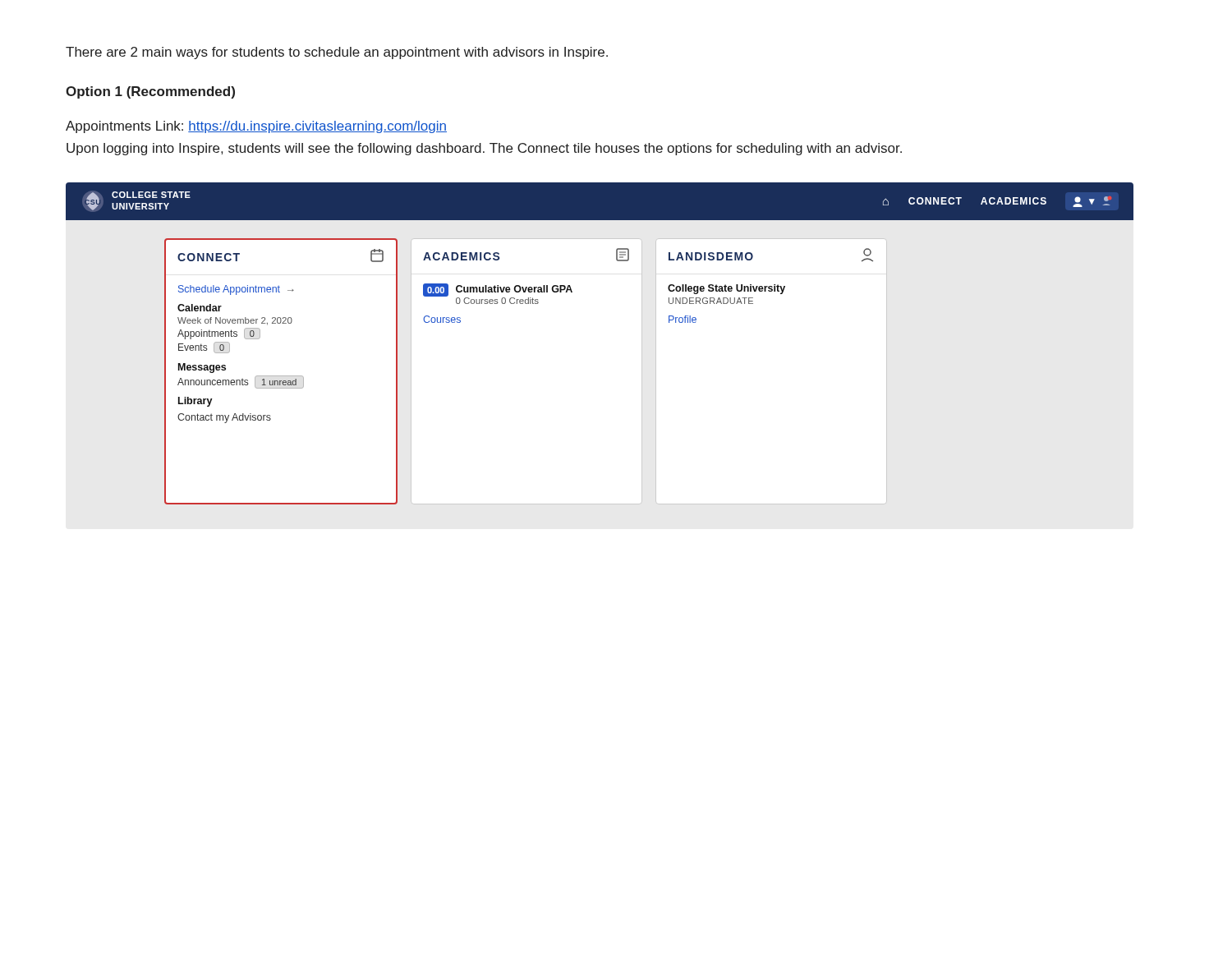Select a screenshot
This screenshot has height=953, width=1232.
click(616, 355)
